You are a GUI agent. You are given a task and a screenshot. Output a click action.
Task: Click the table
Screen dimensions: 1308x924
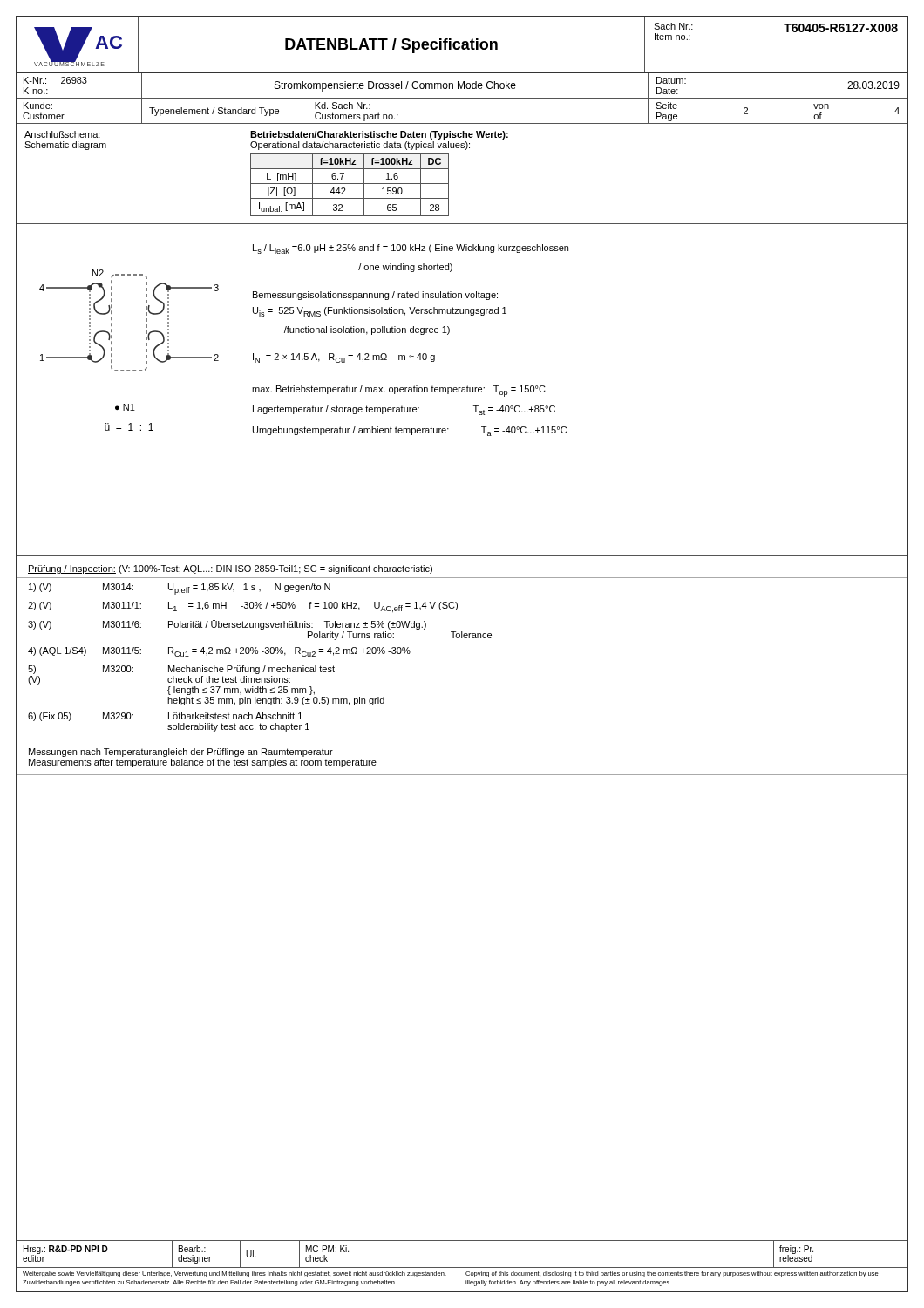click(x=574, y=185)
